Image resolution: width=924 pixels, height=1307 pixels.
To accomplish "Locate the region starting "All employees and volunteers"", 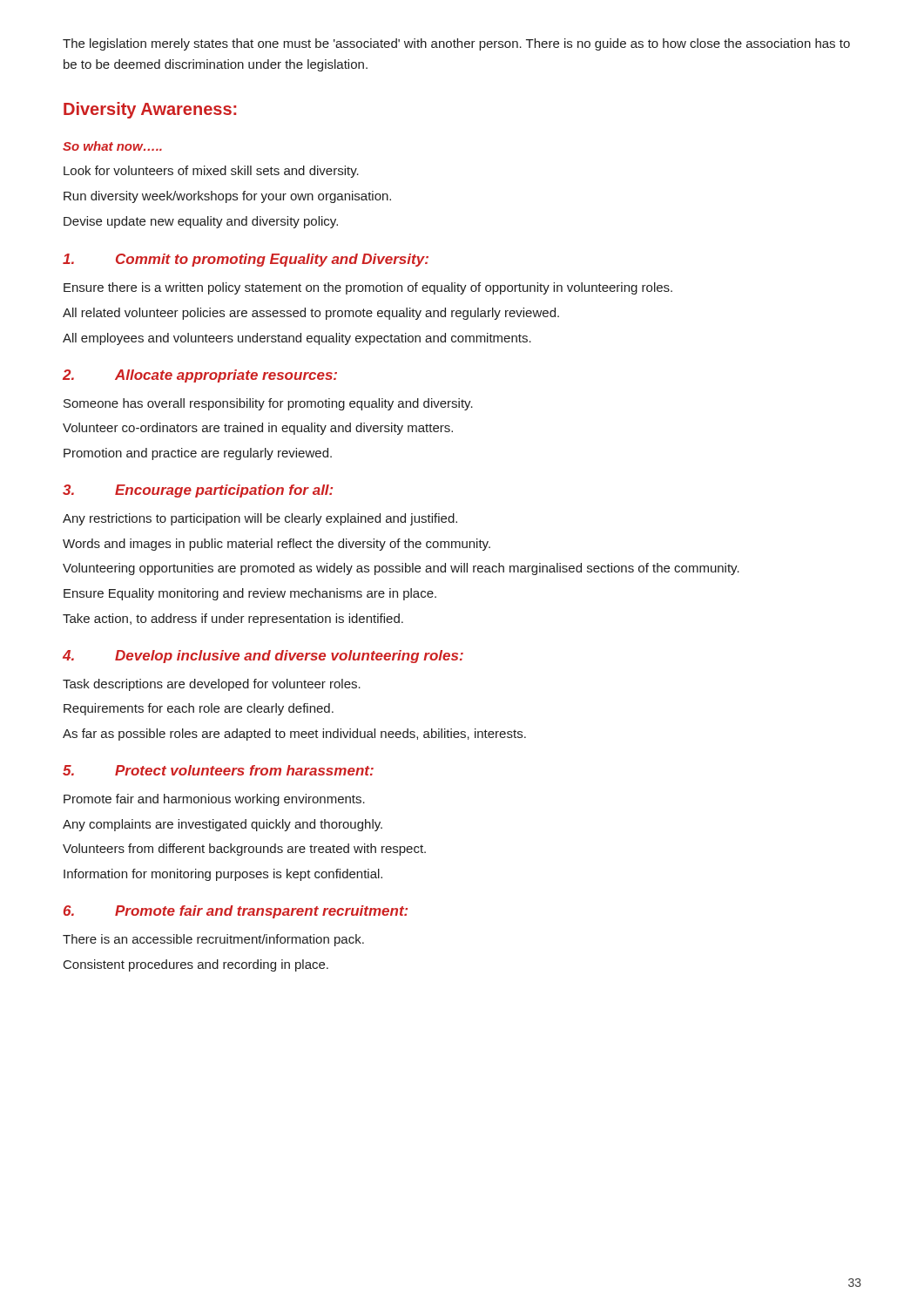I will 297,337.
